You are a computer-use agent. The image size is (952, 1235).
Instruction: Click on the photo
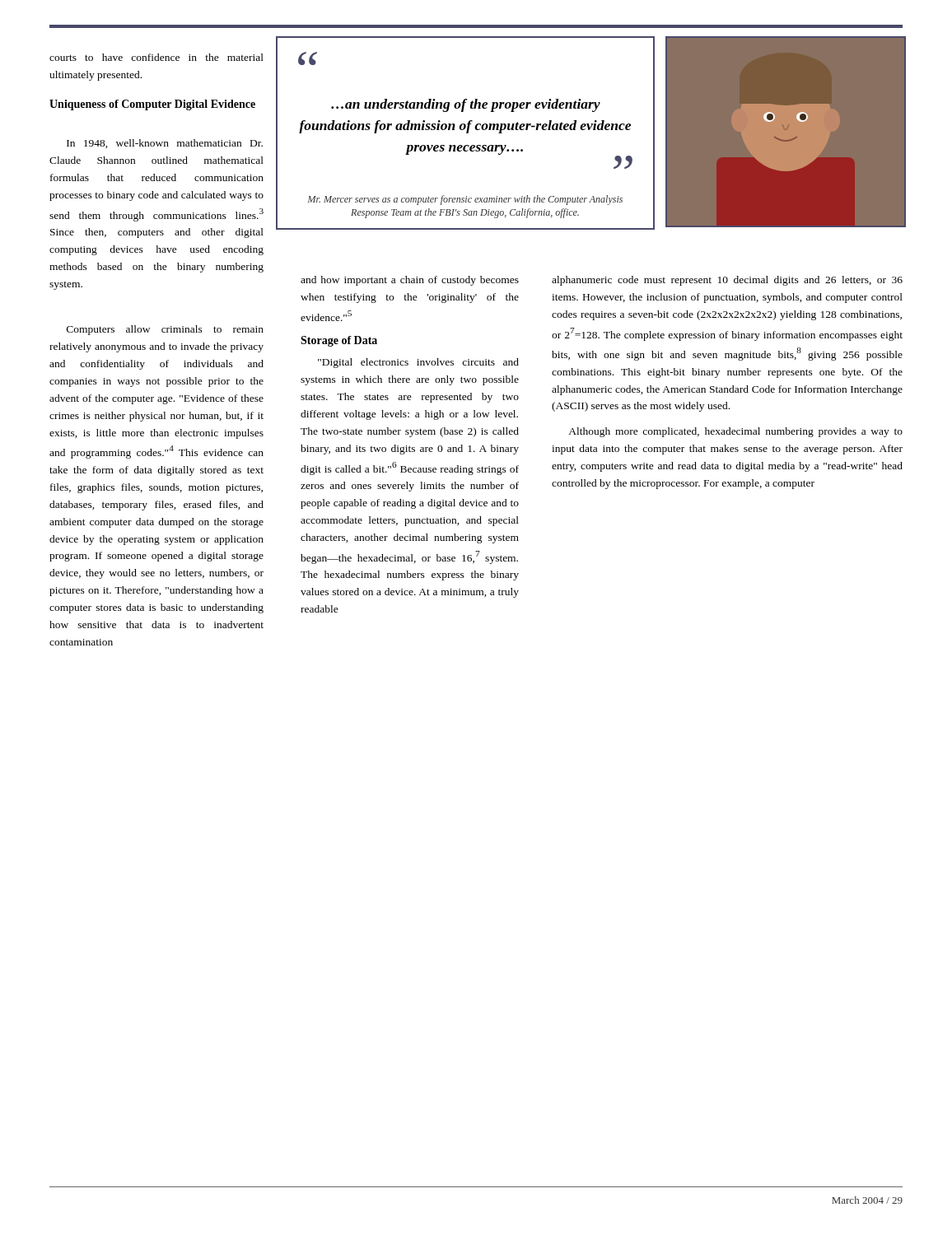click(786, 132)
